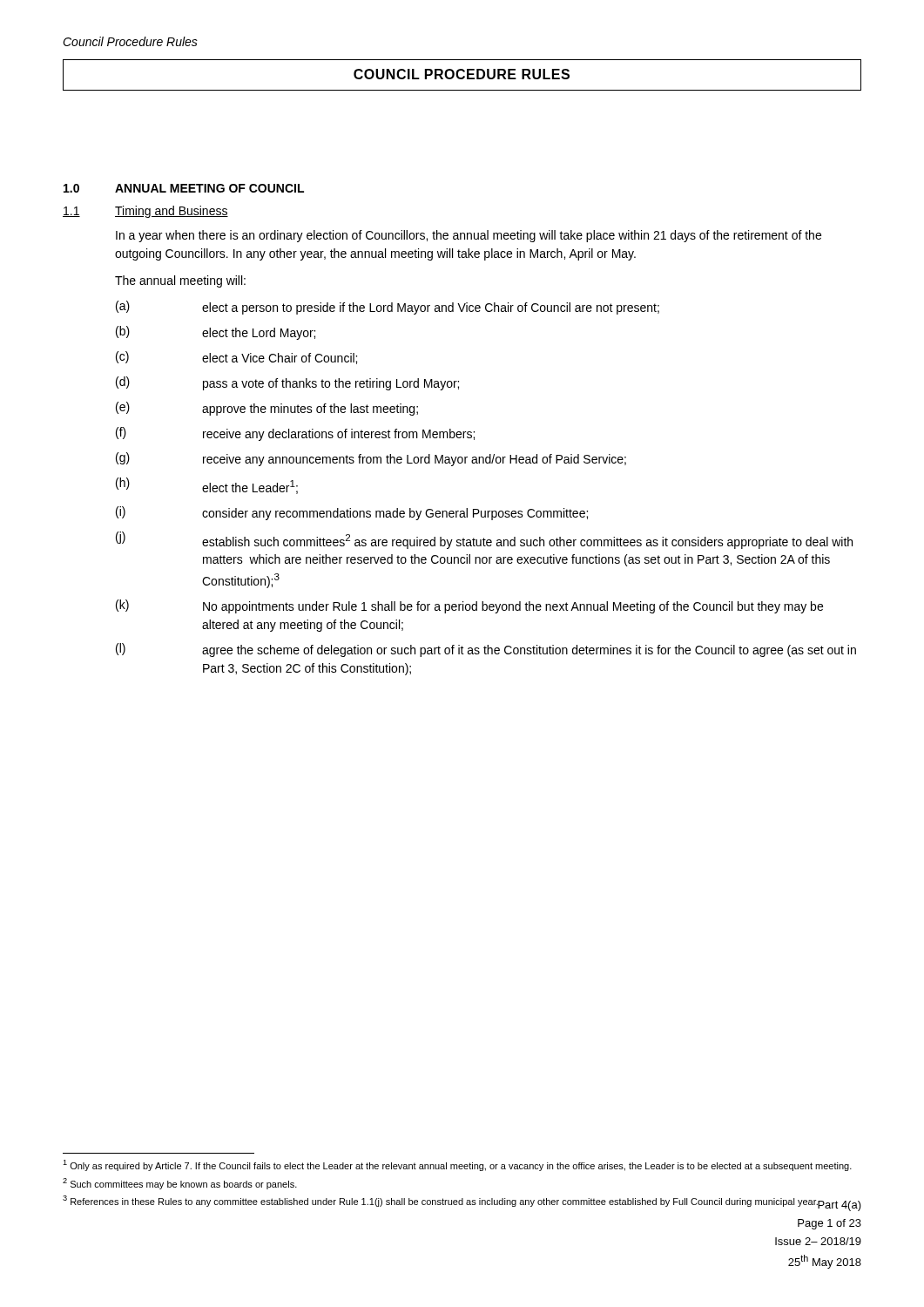Locate the footnote that says "3 References in these Rules to any committee"
Screen dimensions: 1307x924
click(441, 1200)
